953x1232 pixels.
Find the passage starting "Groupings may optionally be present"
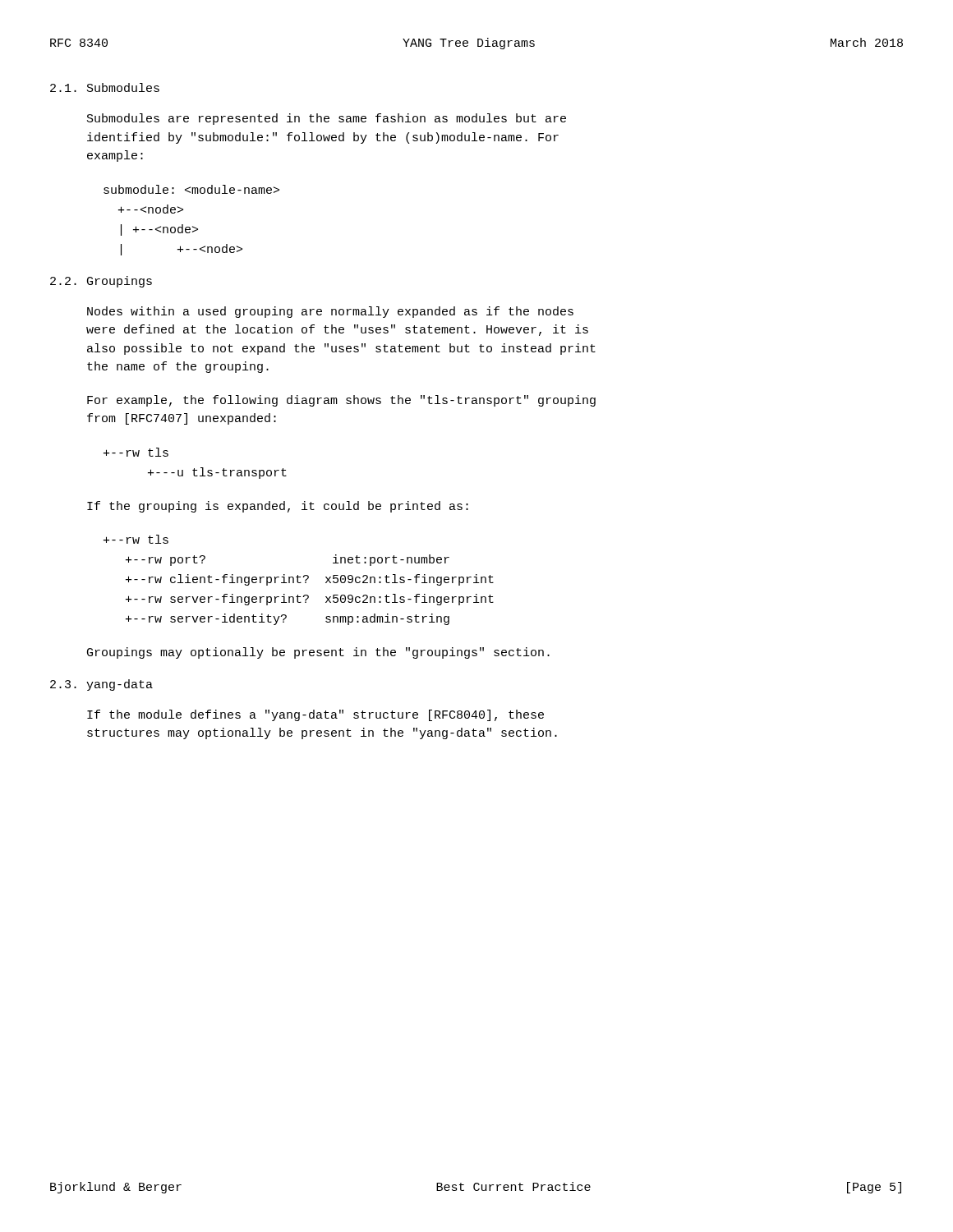coord(319,653)
